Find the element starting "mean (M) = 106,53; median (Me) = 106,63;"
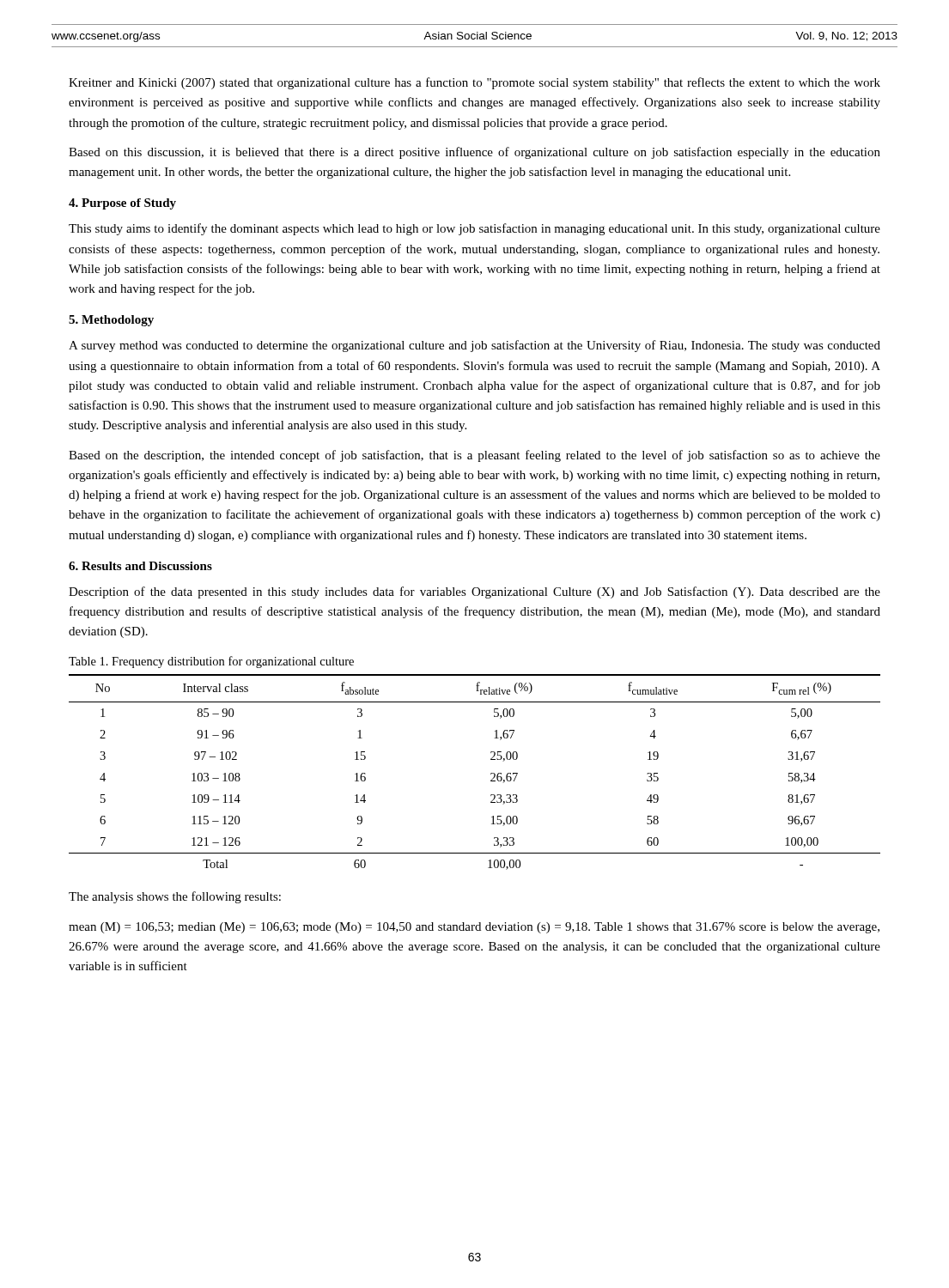The height and width of the screenshot is (1288, 949). pos(474,947)
